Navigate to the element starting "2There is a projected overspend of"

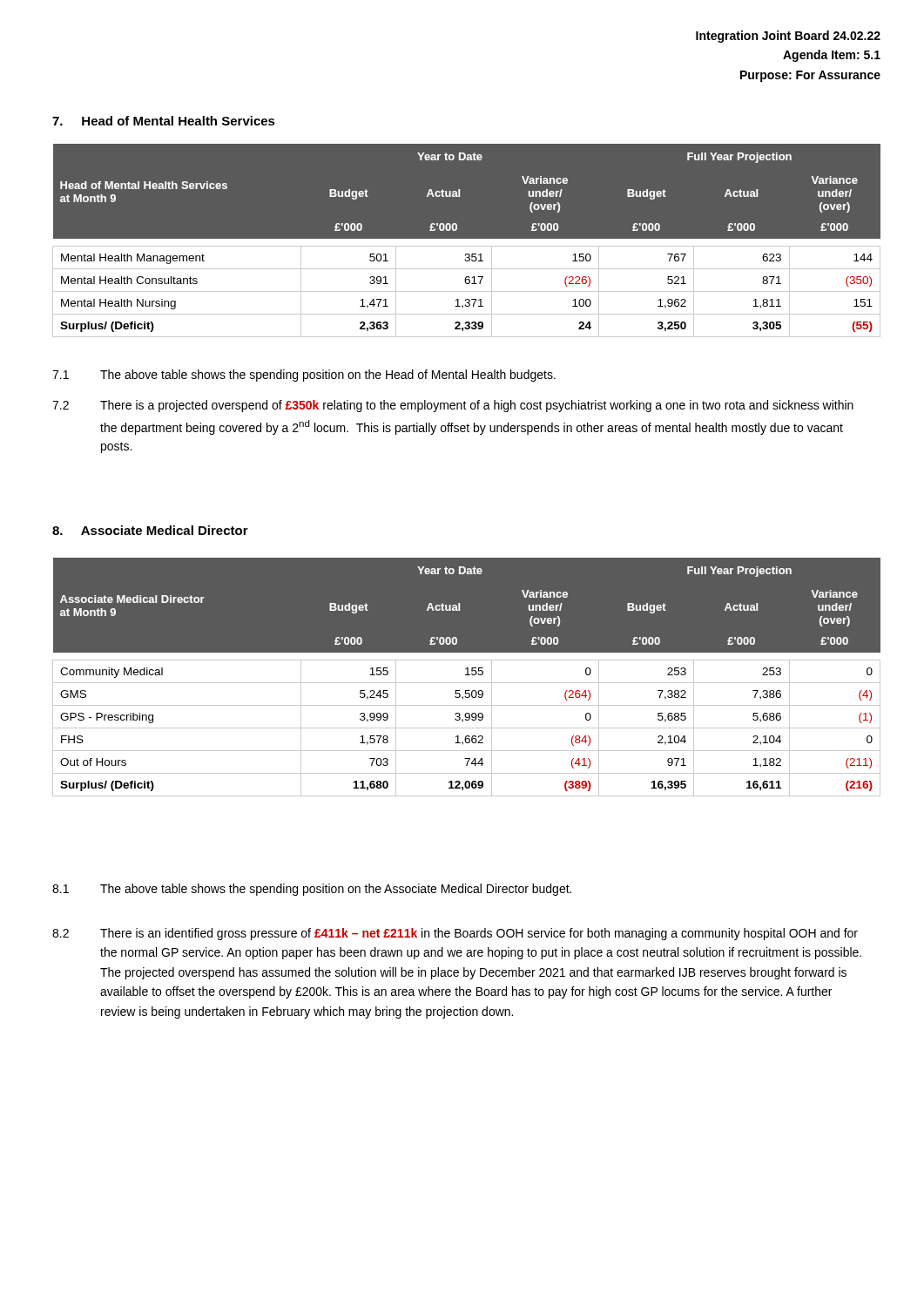459,426
